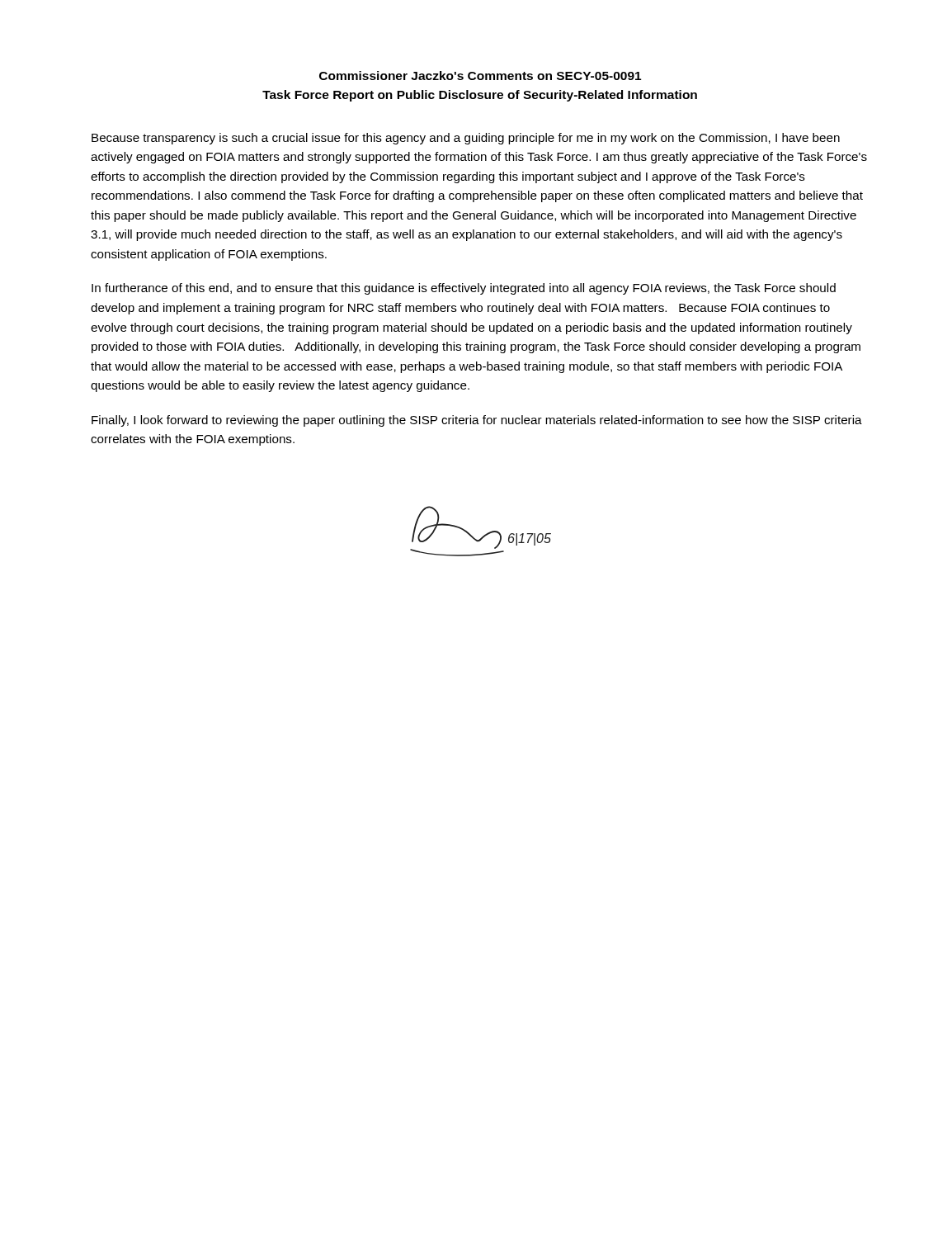Image resolution: width=952 pixels, height=1238 pixels.
Task: Where is the passage that starts "Finally, I look forward to reviewing"?
Action: [476, 429]
